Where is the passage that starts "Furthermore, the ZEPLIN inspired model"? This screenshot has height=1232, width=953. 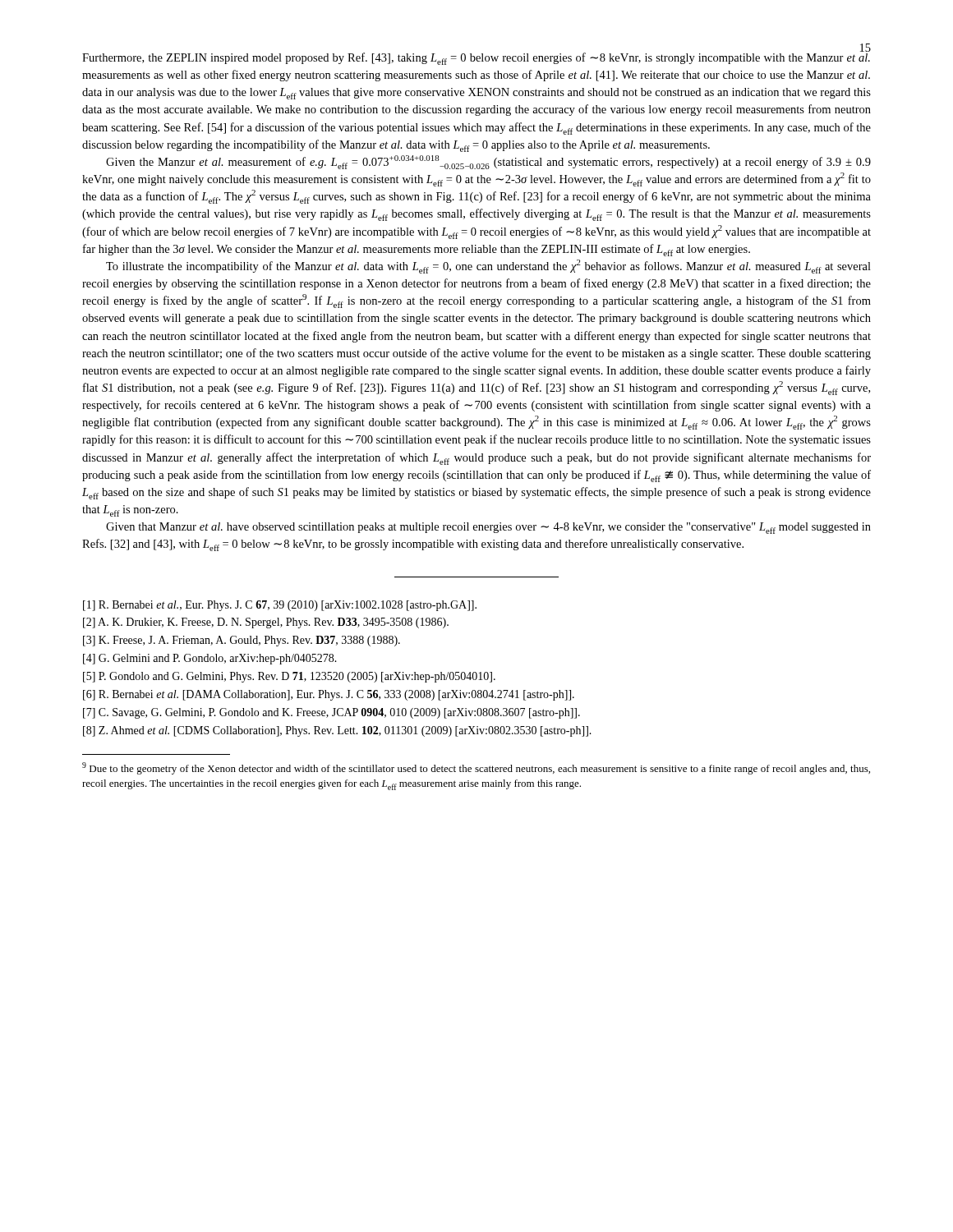click(x=476, y=102)
